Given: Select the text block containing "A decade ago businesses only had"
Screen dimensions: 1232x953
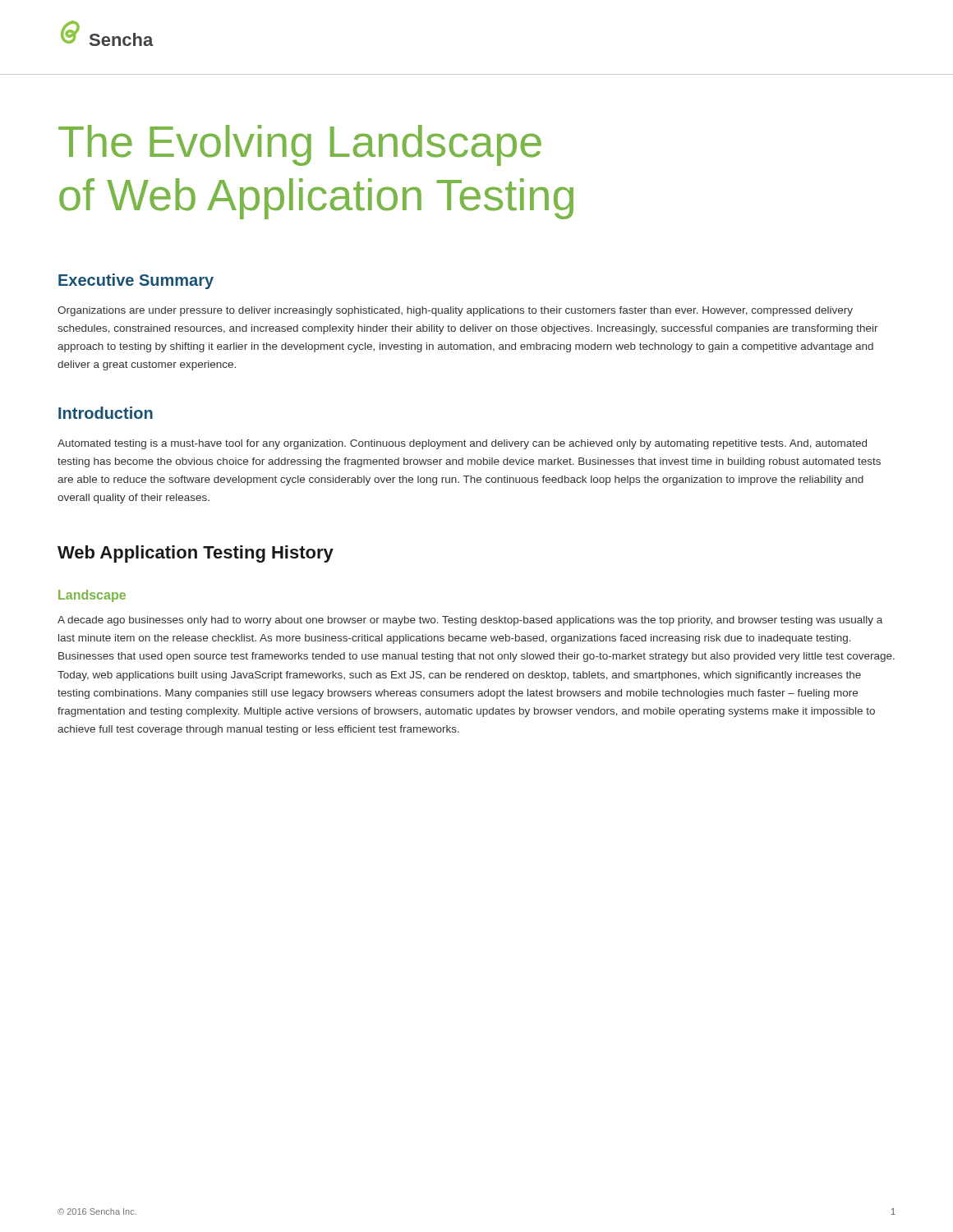Looking at the screenshot, I should pyautogui.click(x=476, y=674).
